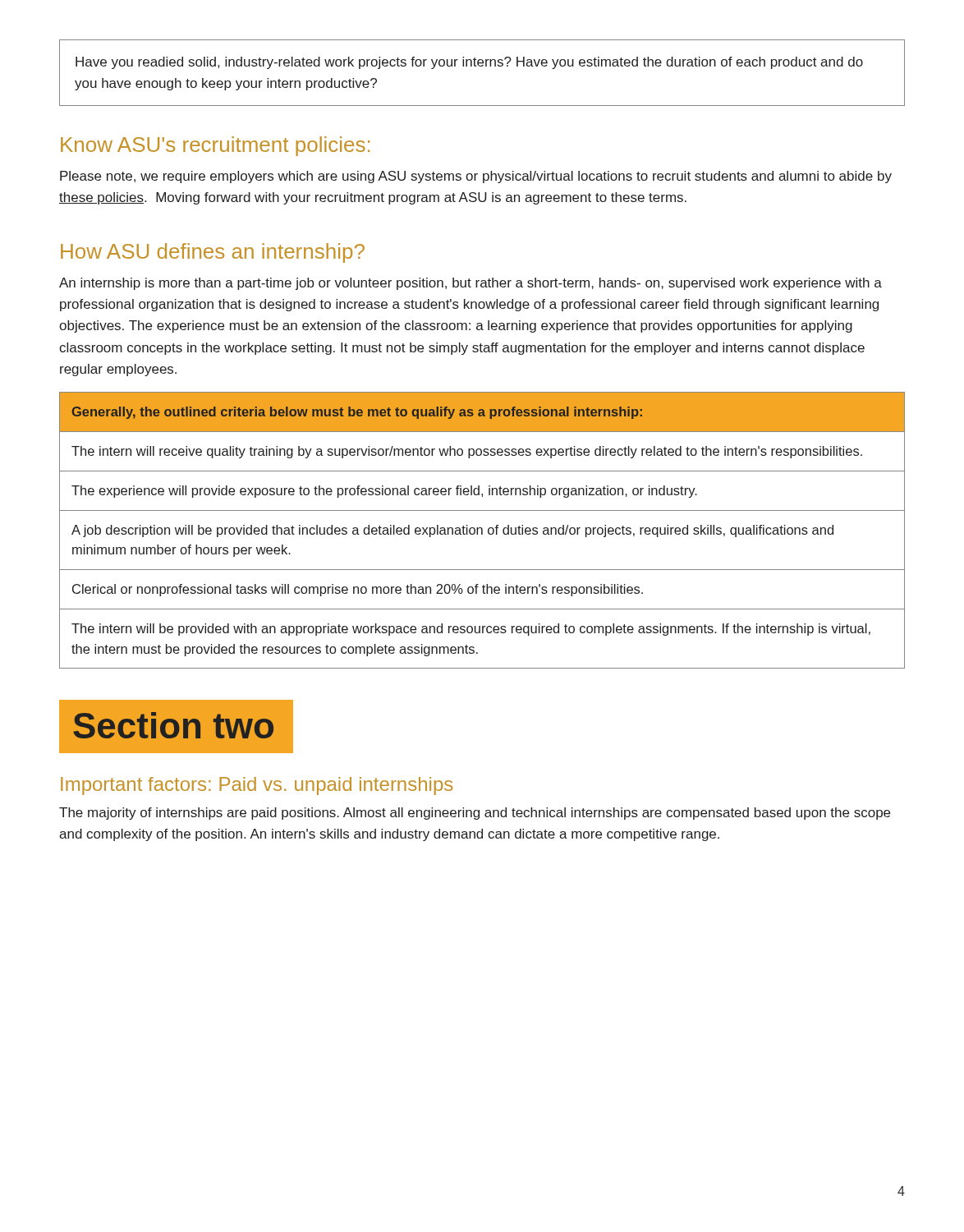Locate the text block starting "How ASU defines an"
964x1232 pixels.
[x=212, y=251]
